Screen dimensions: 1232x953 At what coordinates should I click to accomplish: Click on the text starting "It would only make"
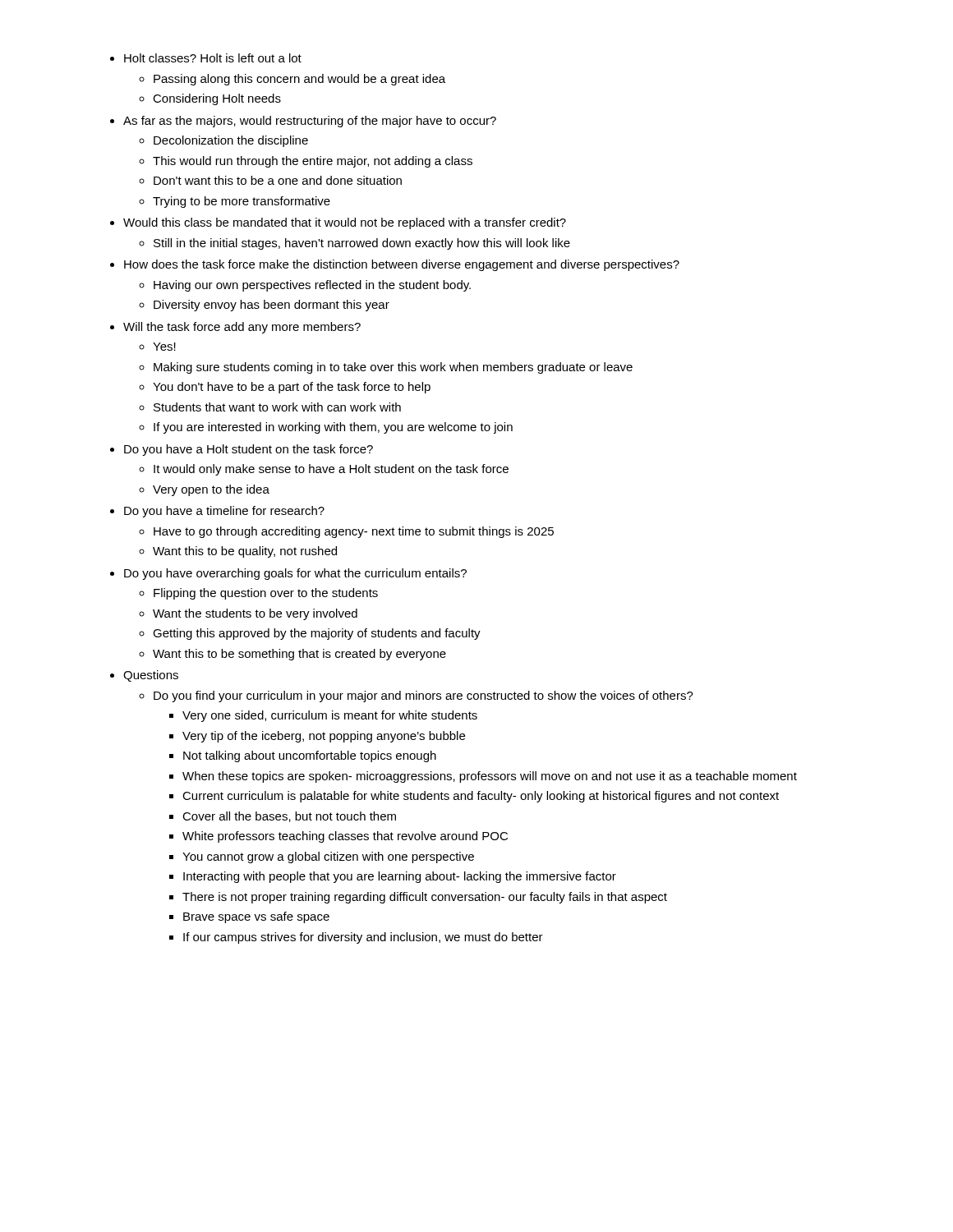coord(331,469)
